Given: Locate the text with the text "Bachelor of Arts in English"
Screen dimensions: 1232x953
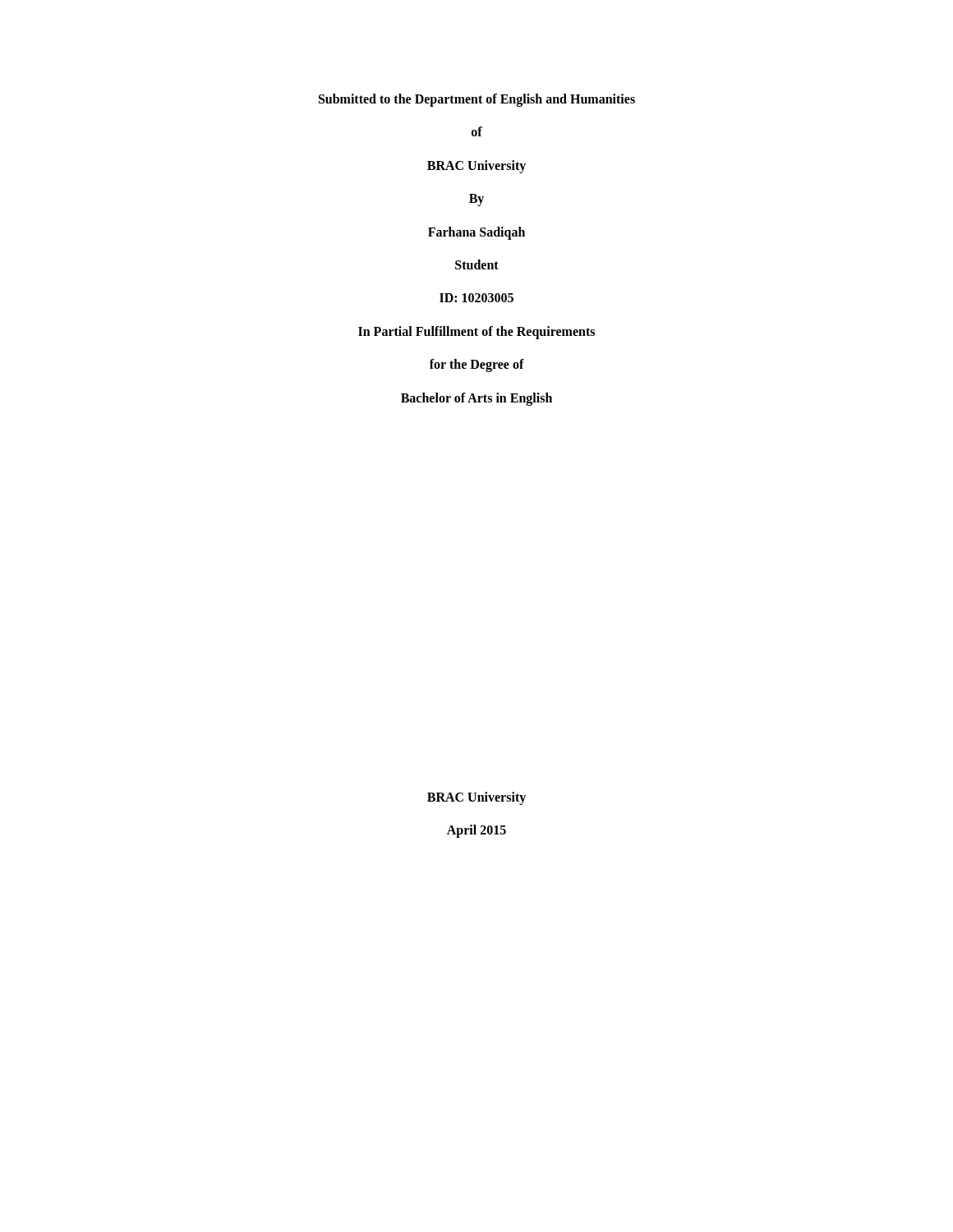Looking at the screenshot, I should 476,398.
